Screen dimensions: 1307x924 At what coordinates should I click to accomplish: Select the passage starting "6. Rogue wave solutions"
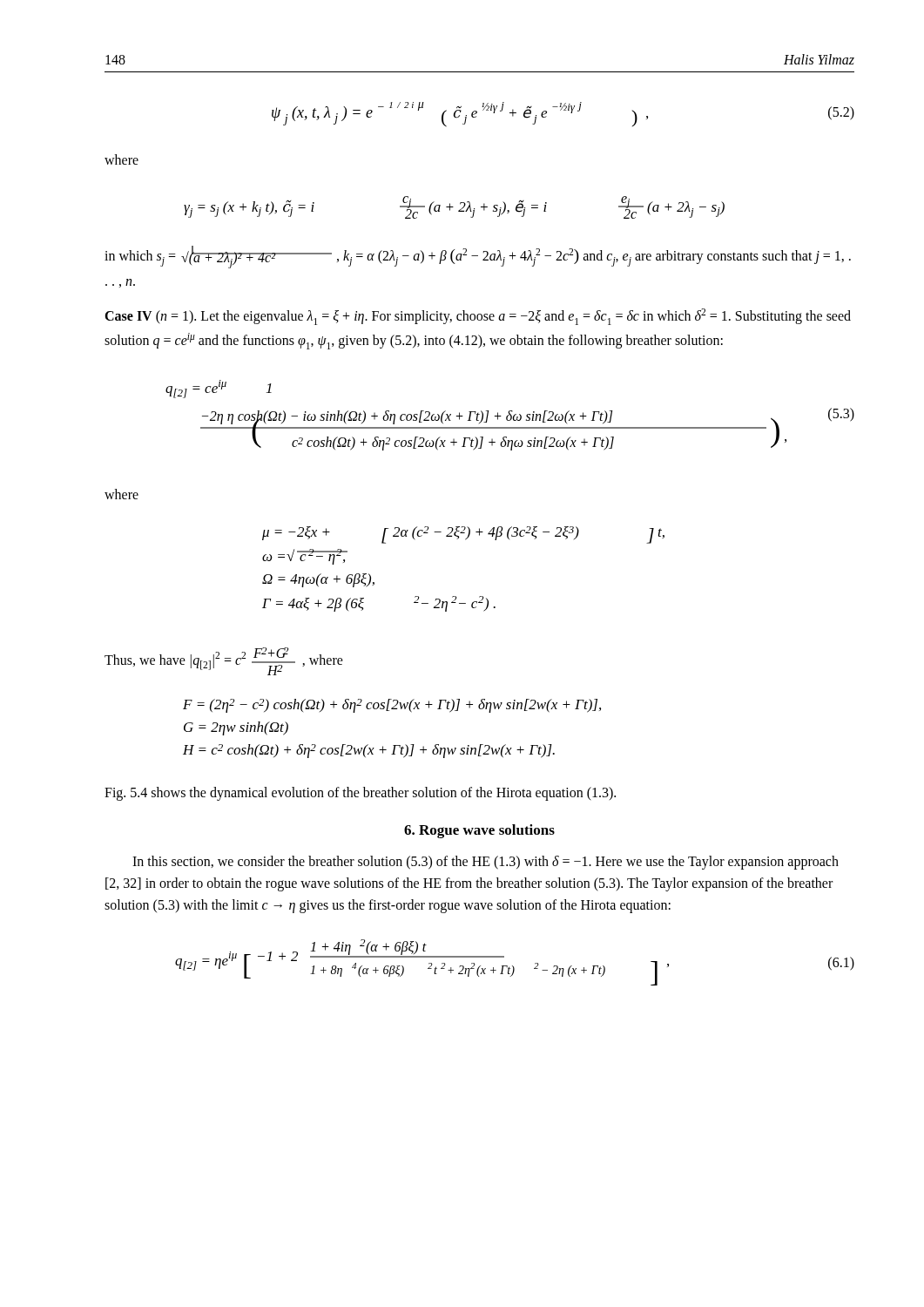coord(479,831)
